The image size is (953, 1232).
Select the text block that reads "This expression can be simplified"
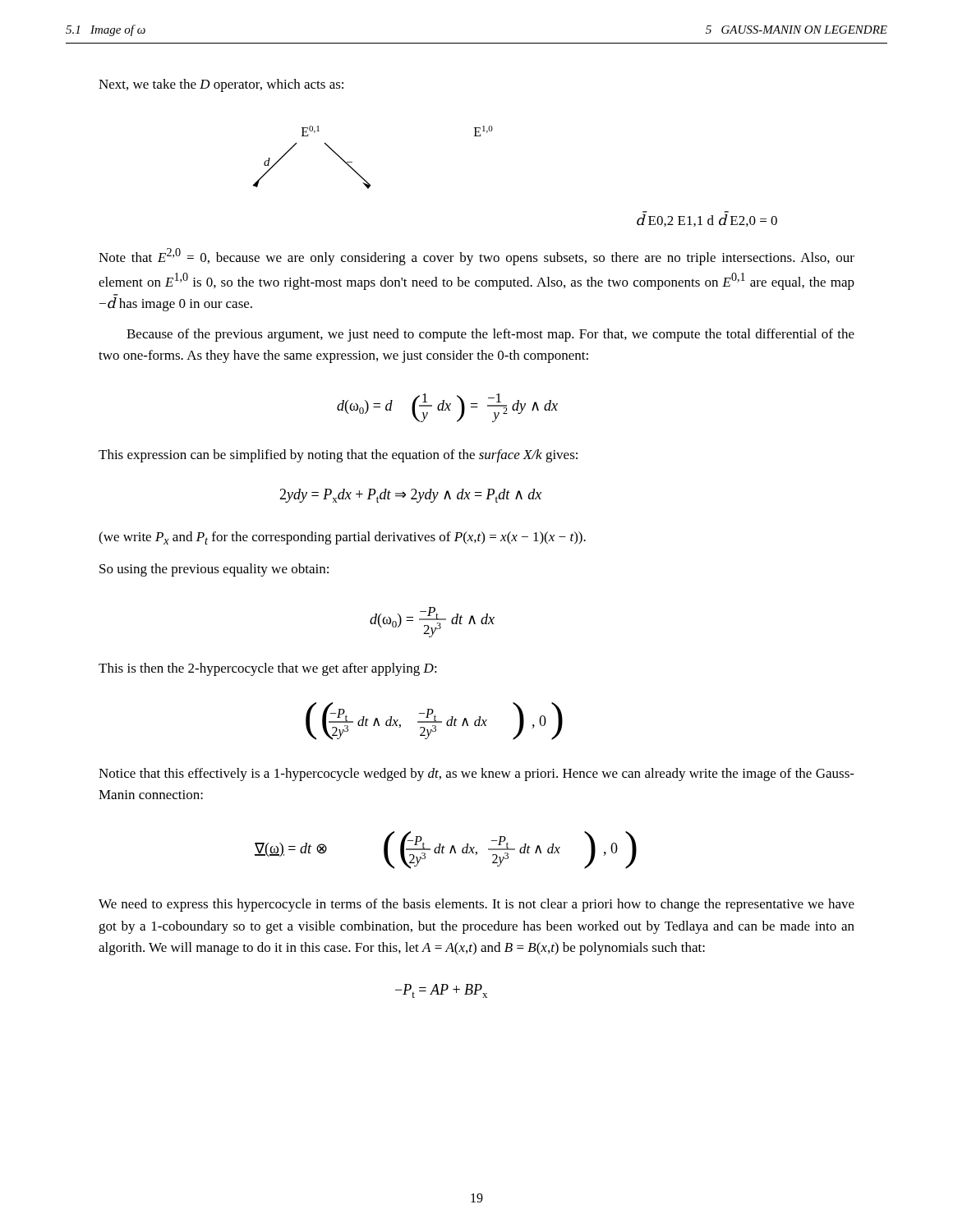point(339,455)
